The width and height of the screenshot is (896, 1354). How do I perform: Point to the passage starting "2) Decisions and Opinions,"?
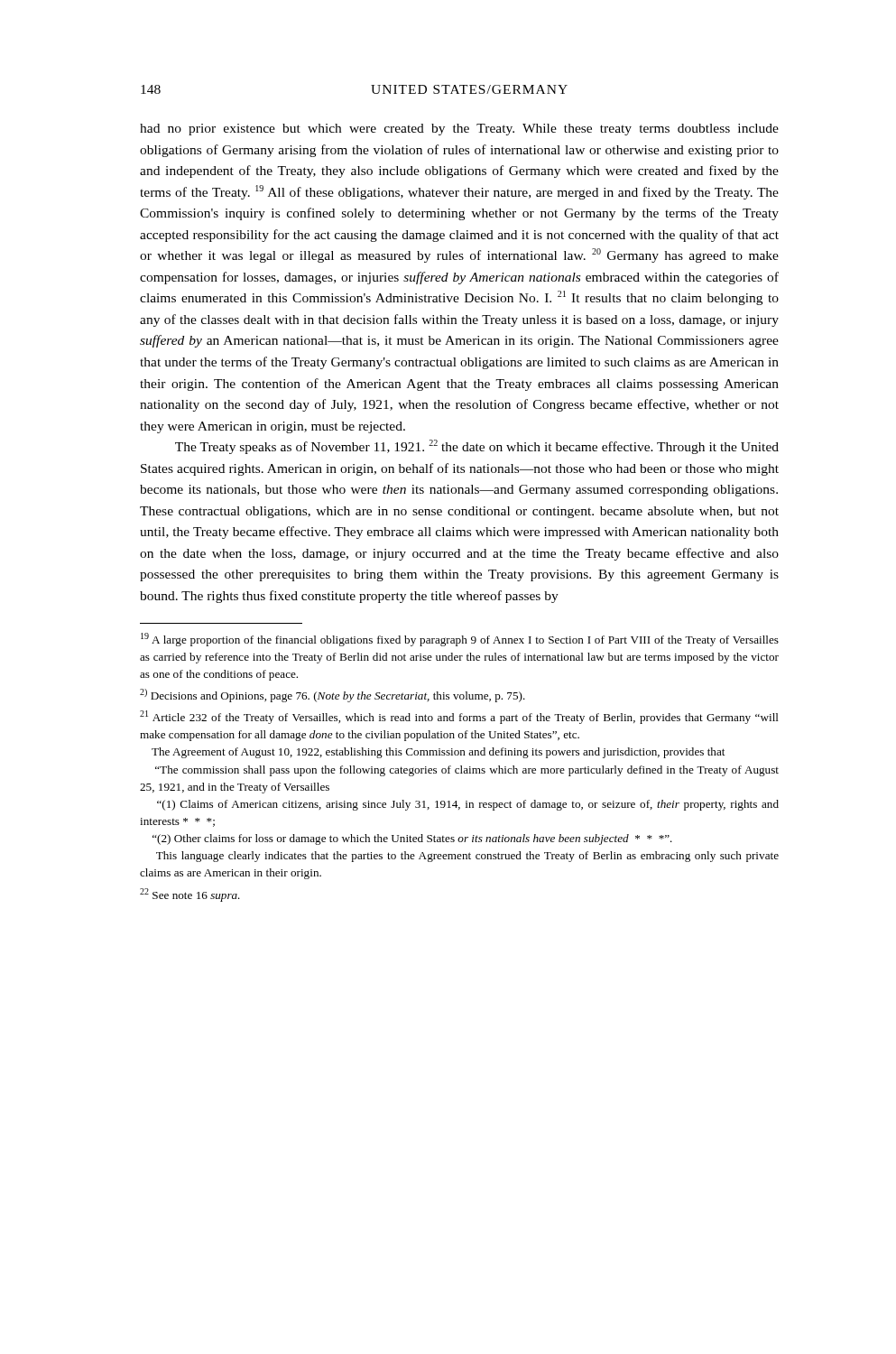coord(333,695)
